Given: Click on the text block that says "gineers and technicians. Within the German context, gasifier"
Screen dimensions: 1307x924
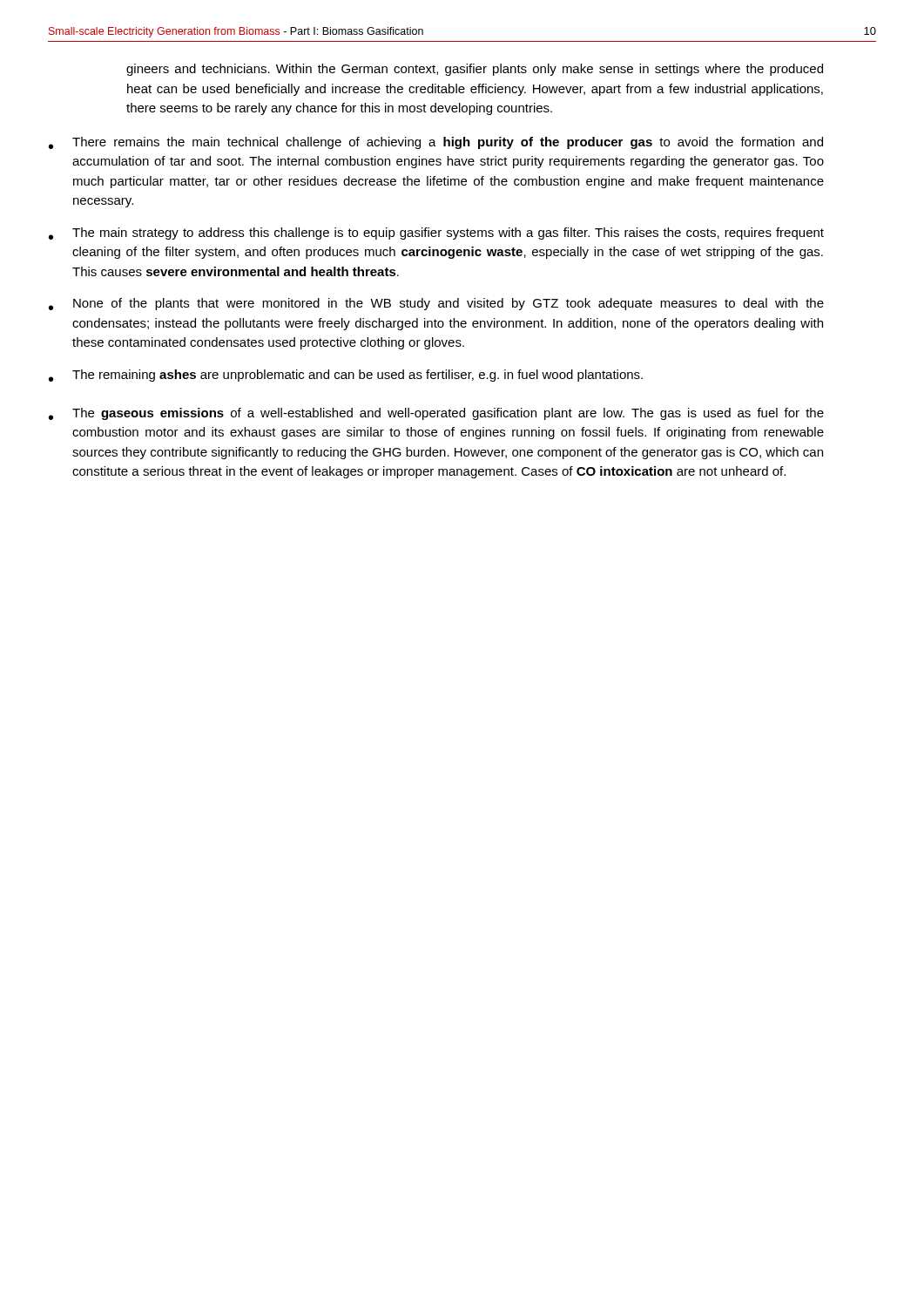Looking at the screenshot, I should click(475, 88).
